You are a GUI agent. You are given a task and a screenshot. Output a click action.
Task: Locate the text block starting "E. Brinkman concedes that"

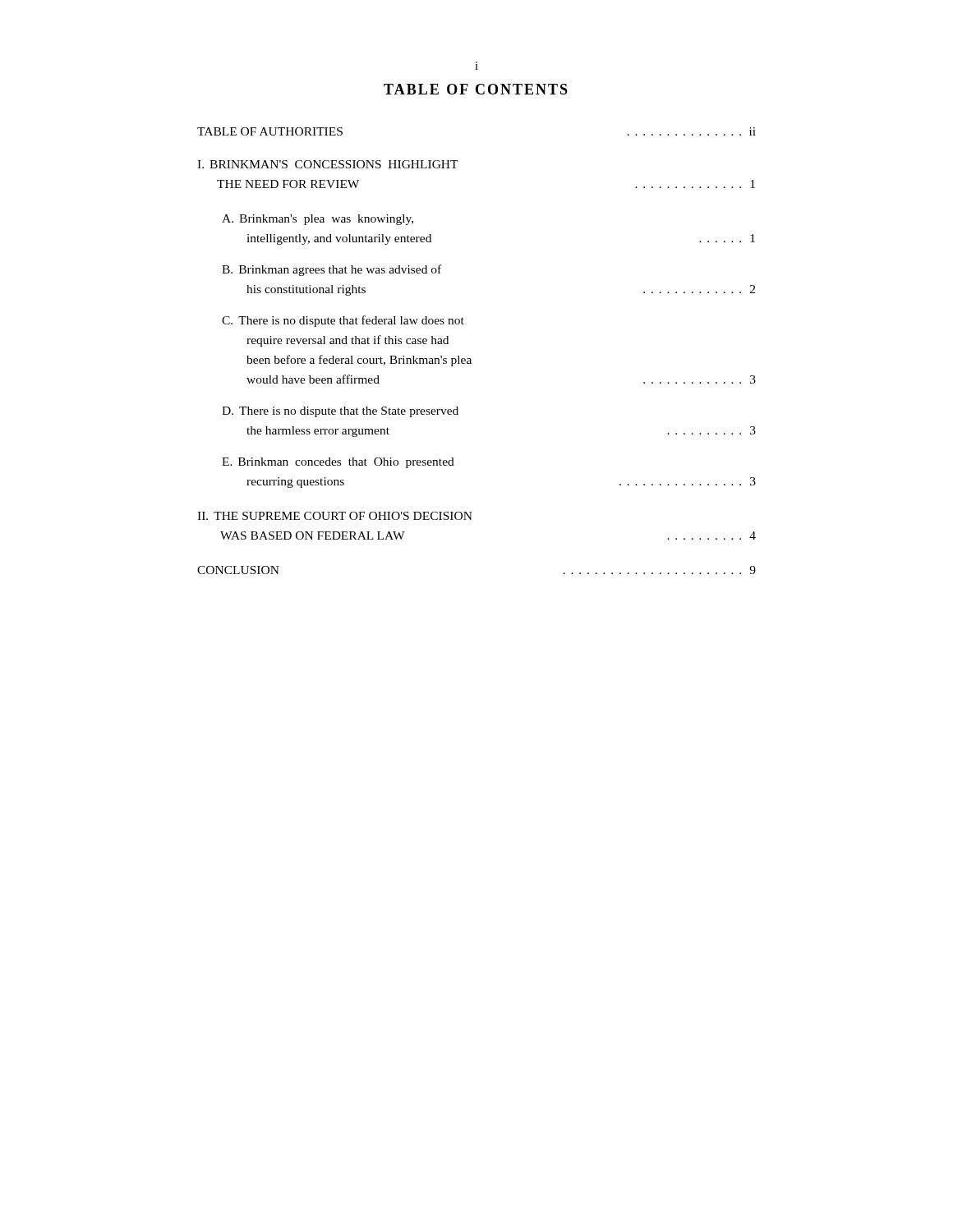338,463
